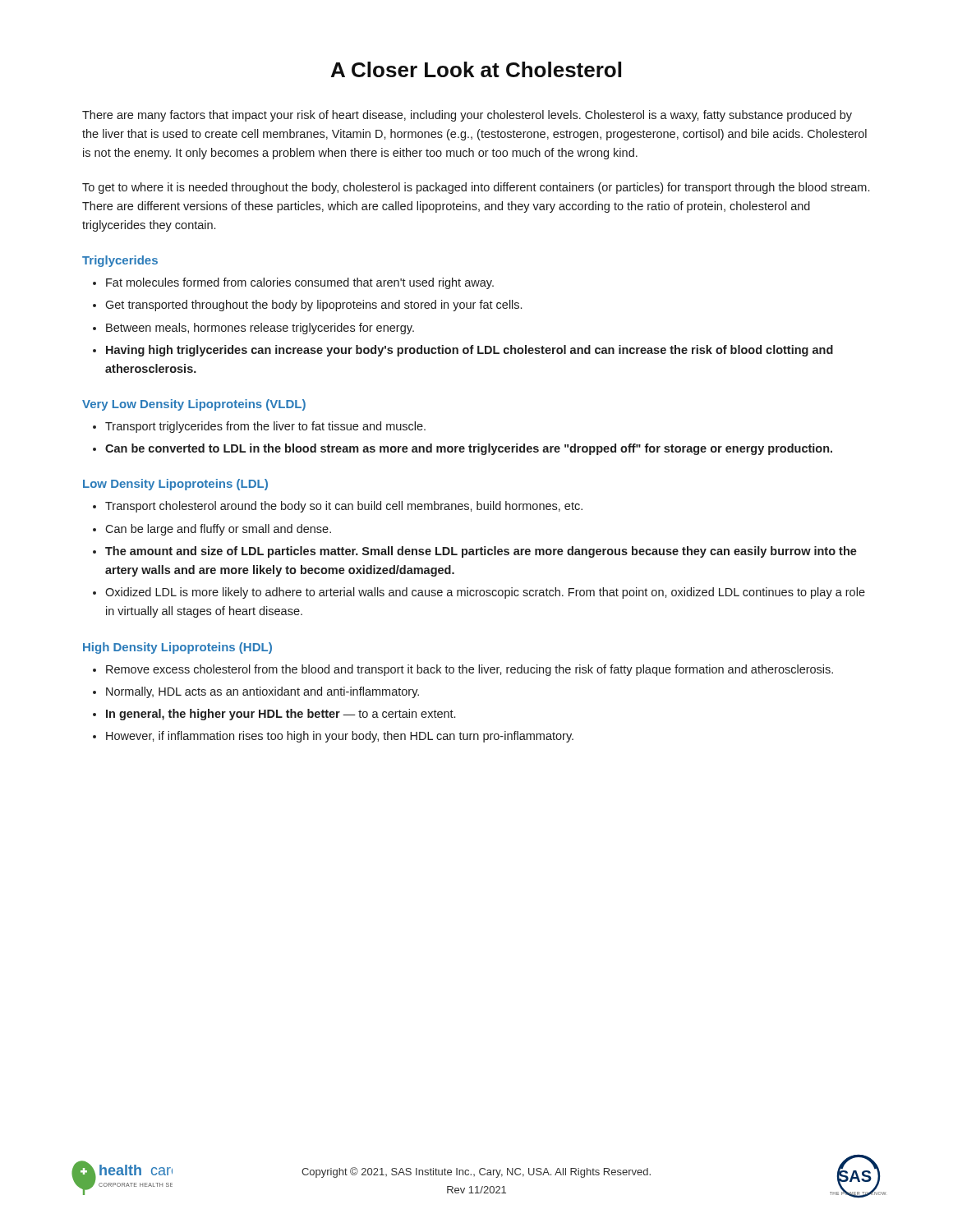The height and width of the screenshot is (1232, 953).
Task: Find the block starting "High Density Lipoproteins (HDL)"
Action: point(177,646)
